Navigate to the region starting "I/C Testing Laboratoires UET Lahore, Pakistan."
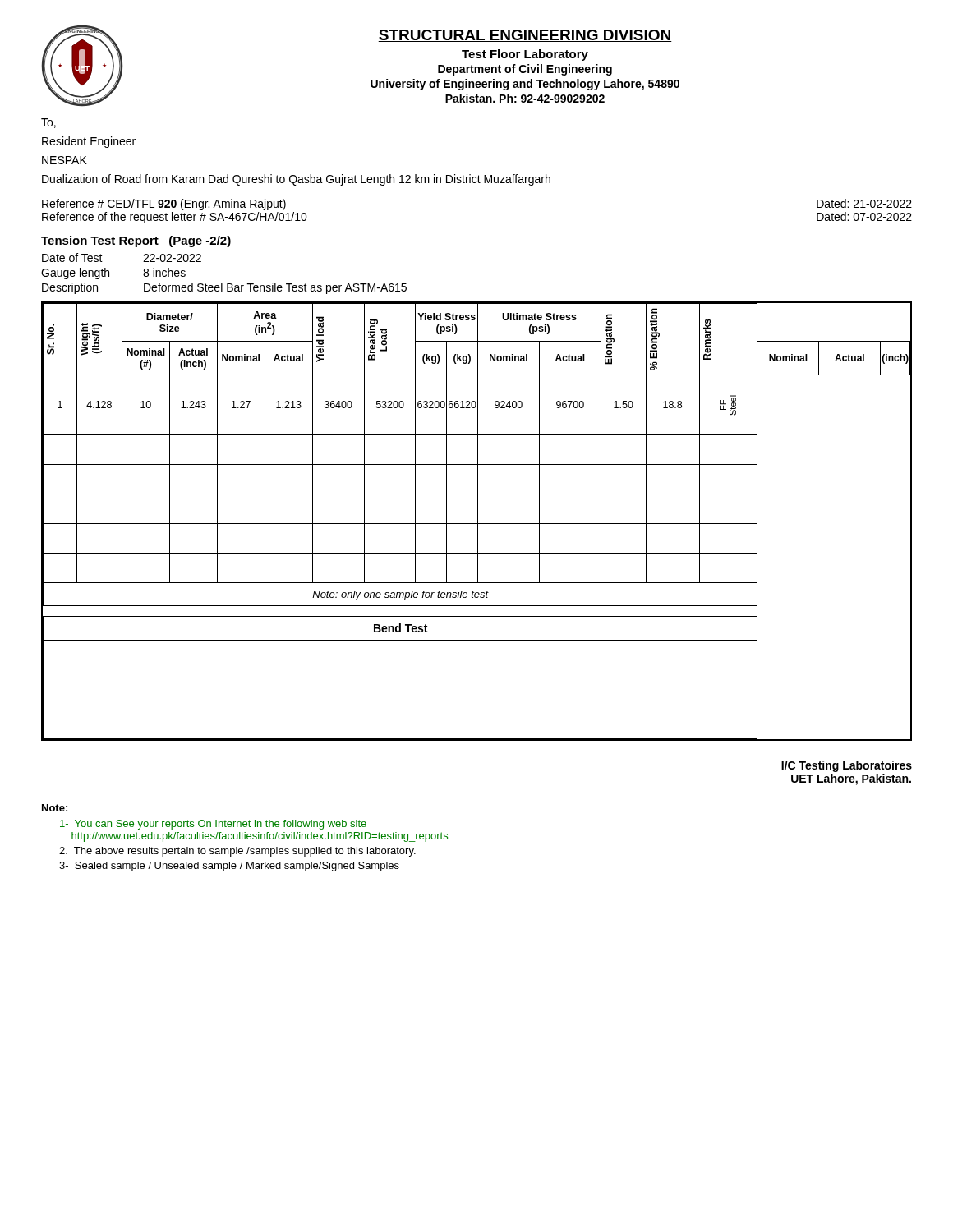Screen dimensions: 1232x953 pyautogui.click(x=847, y=772)
